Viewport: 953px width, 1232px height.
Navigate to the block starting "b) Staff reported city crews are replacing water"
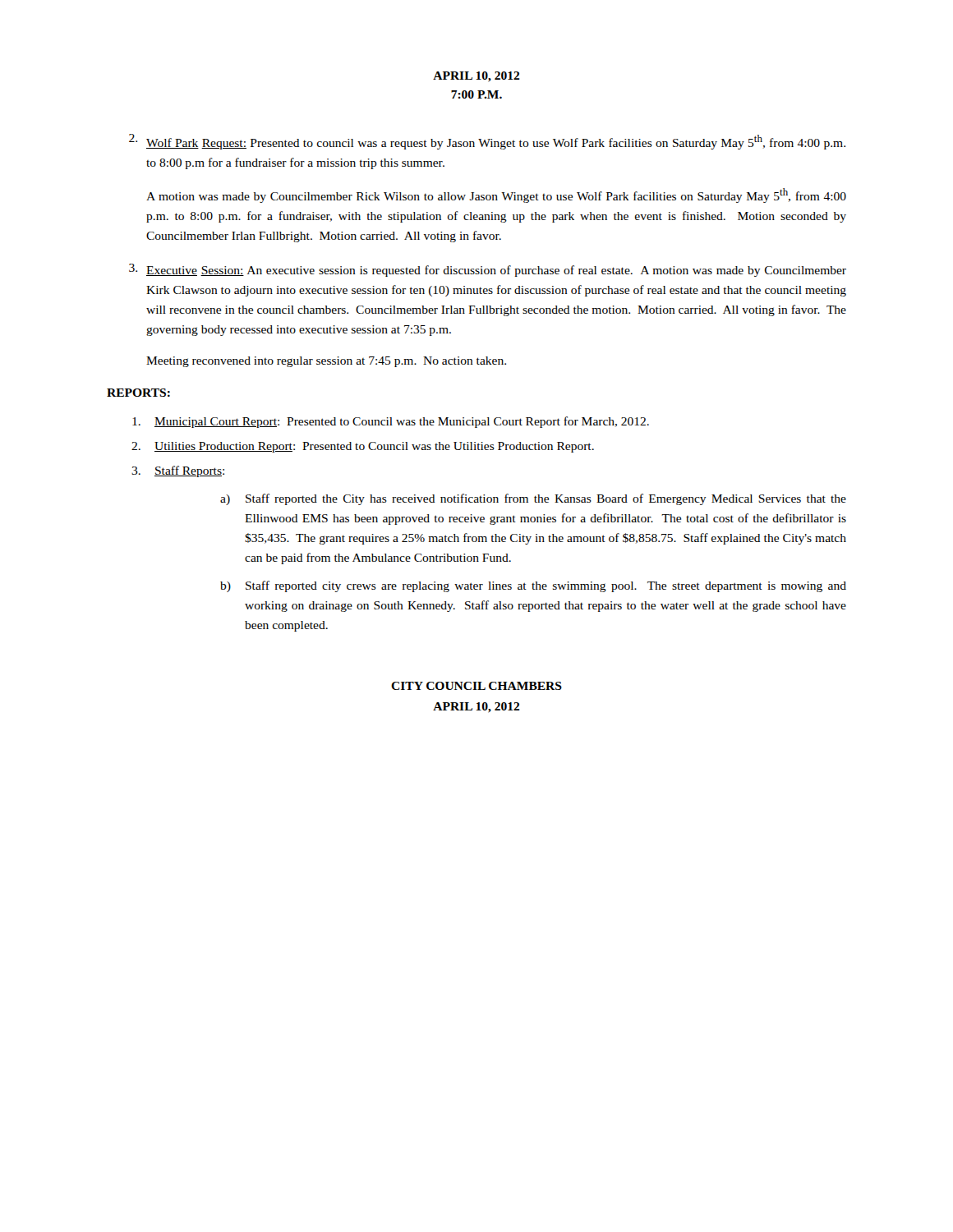(533, 605)
